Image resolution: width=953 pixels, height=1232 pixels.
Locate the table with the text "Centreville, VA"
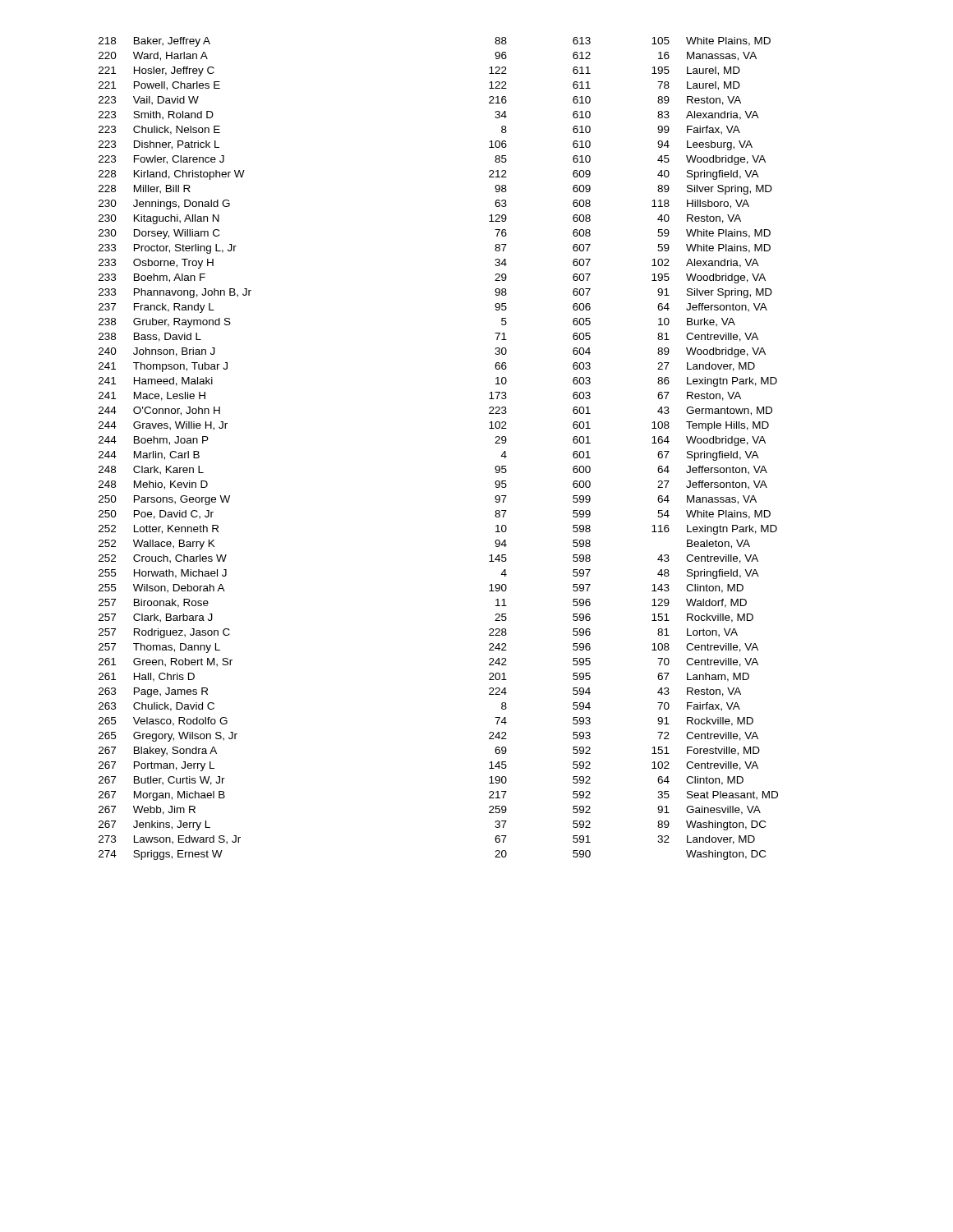click(x=476, y=447)
